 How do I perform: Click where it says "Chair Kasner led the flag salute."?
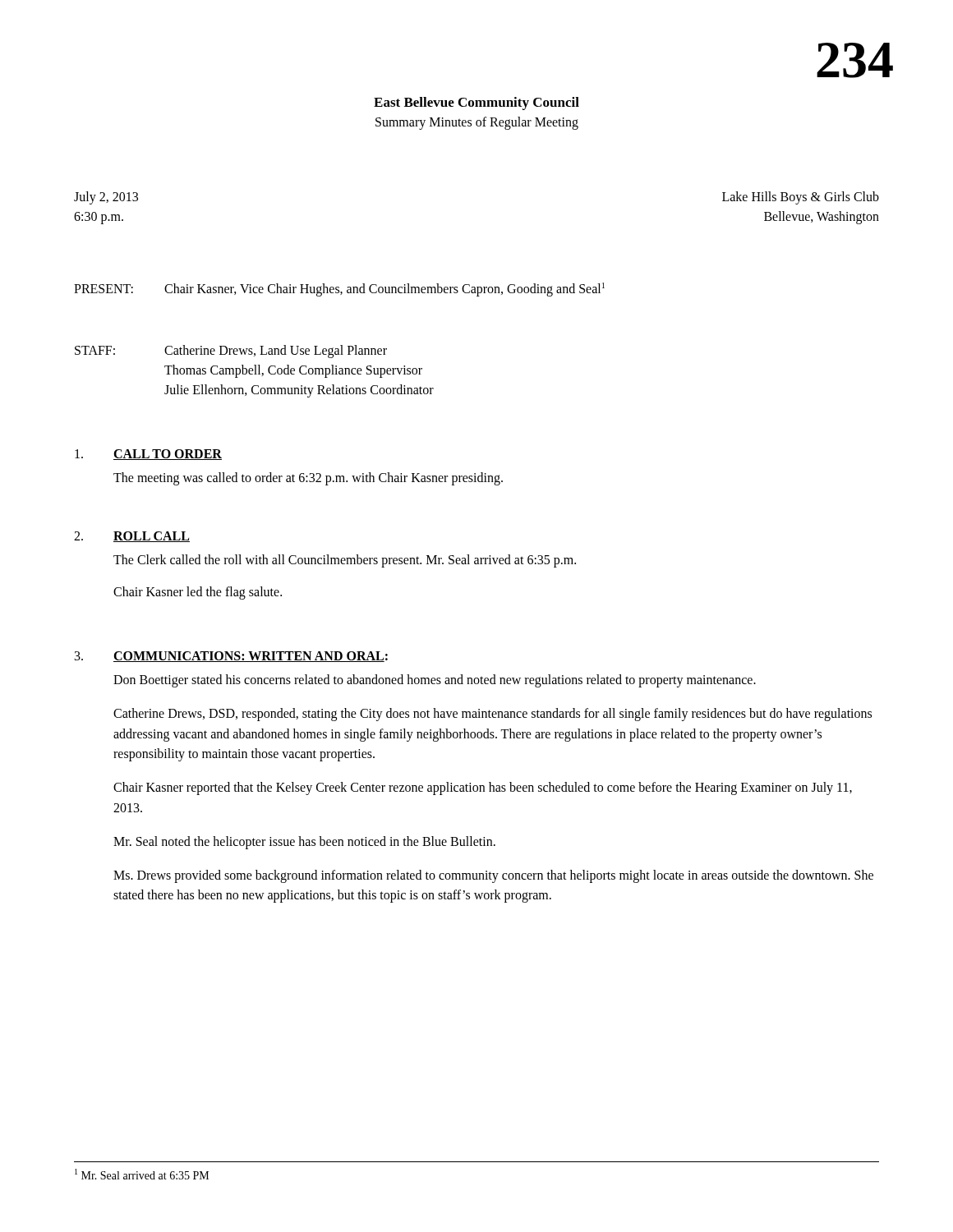(x=198, y=592)
